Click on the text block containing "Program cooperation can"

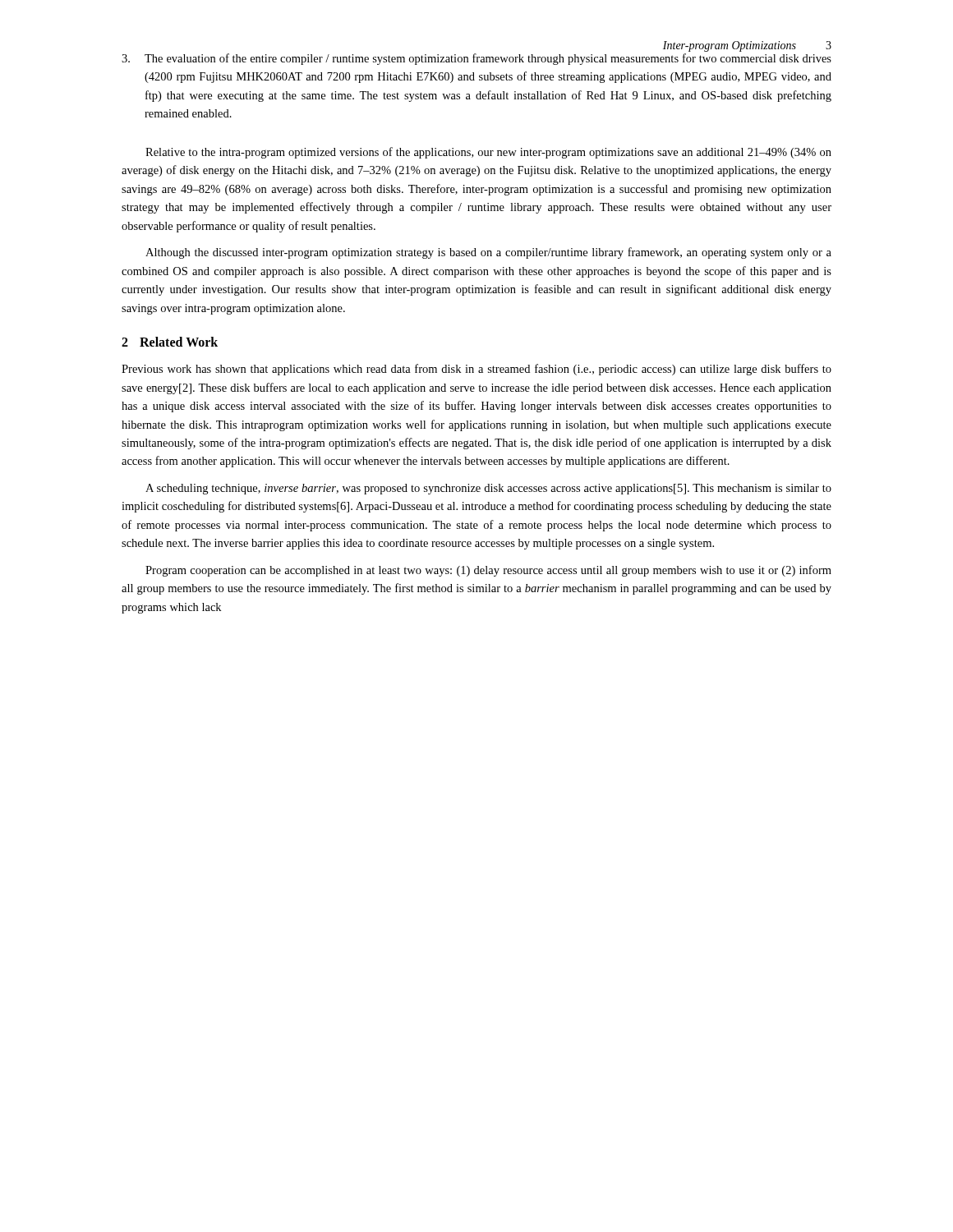[x=476, y=588]
